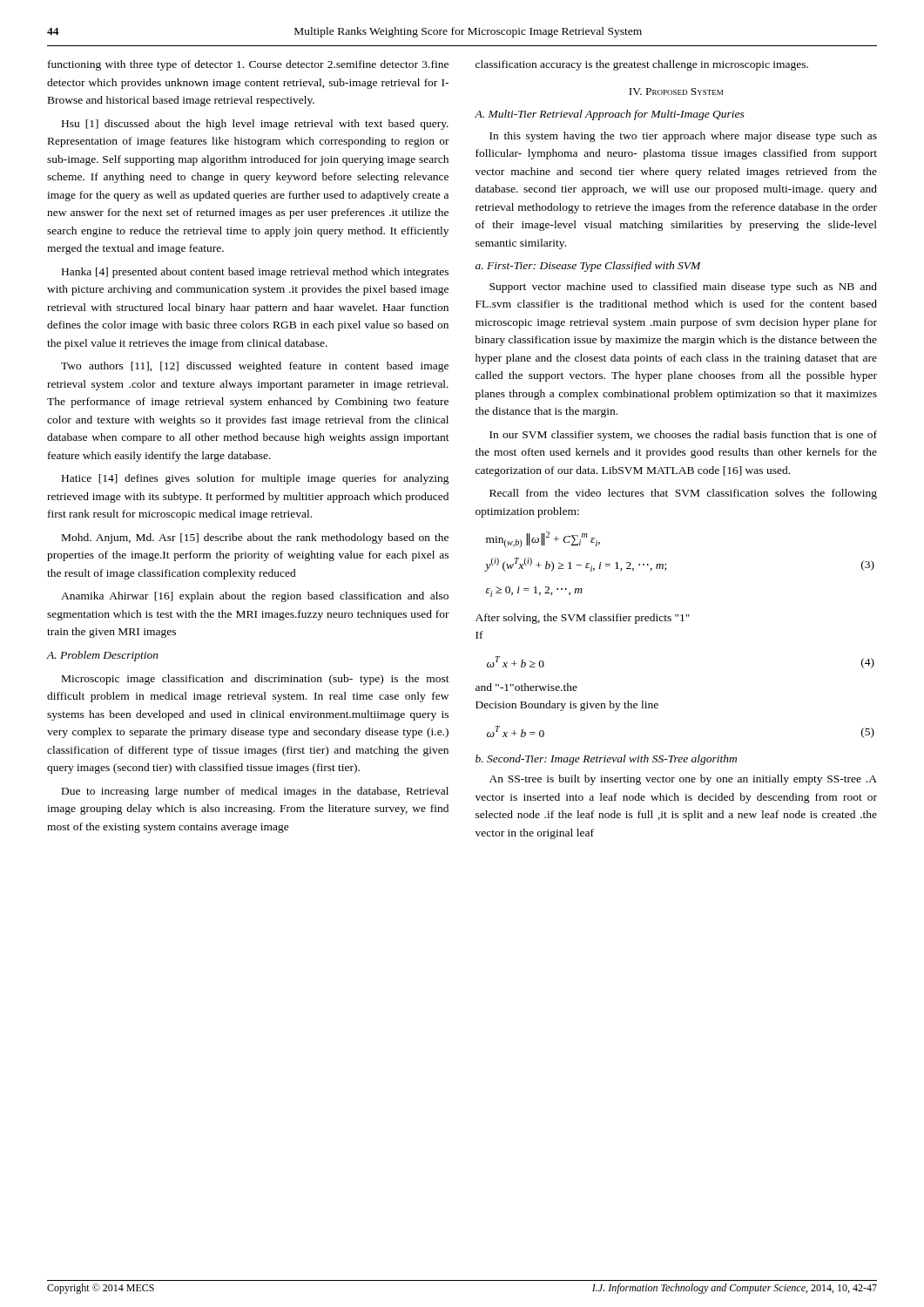The height and width of the screenshot is (1307, 924).
Task: Find the text block that reads "Hsu [1] discussed"
Action: pos(248,186)
